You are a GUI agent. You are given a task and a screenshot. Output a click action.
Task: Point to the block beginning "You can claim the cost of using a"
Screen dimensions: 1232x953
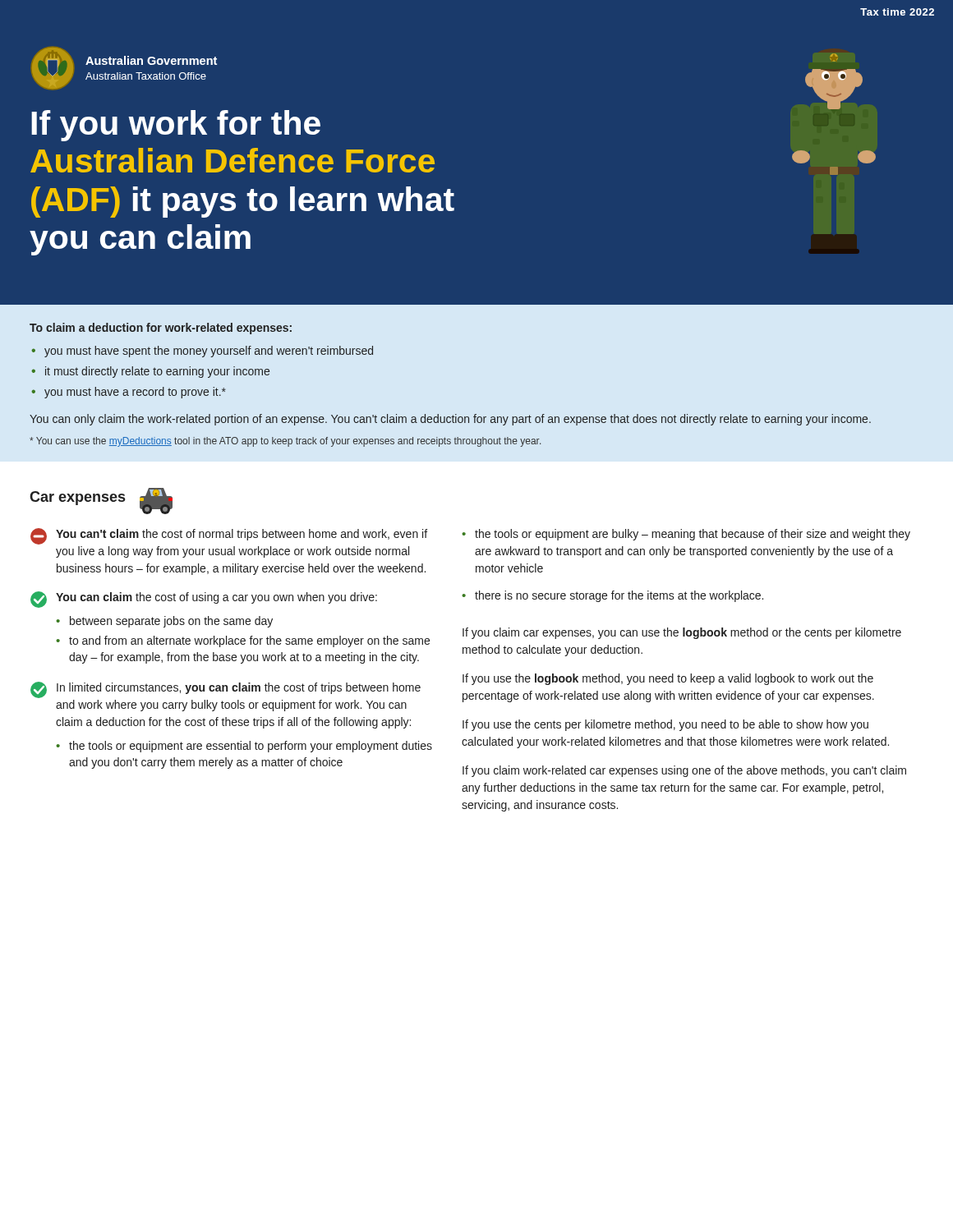(x=231, y=628)
